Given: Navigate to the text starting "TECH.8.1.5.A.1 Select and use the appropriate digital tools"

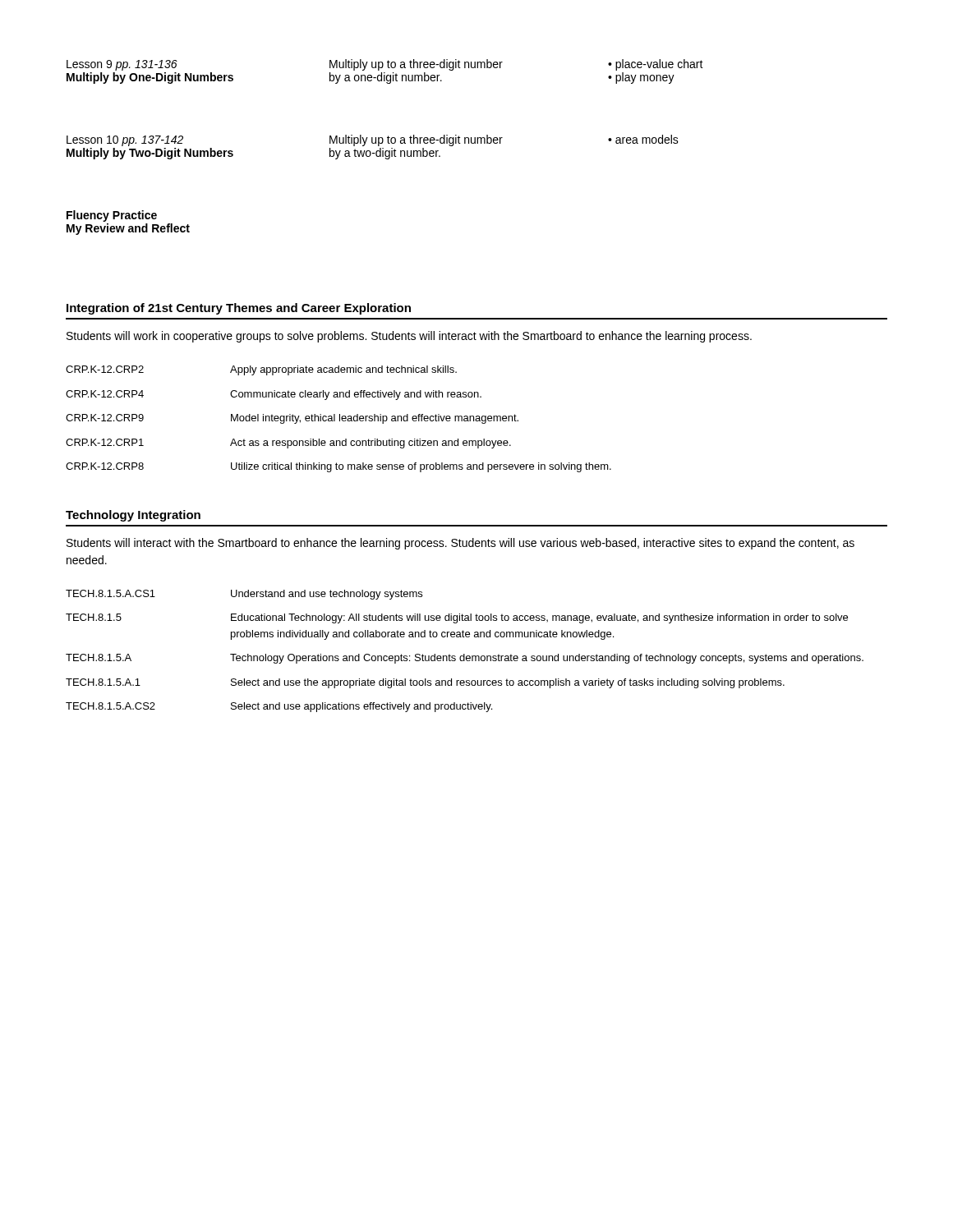Looking at the screenshot, I should click(x=476, y=682).
